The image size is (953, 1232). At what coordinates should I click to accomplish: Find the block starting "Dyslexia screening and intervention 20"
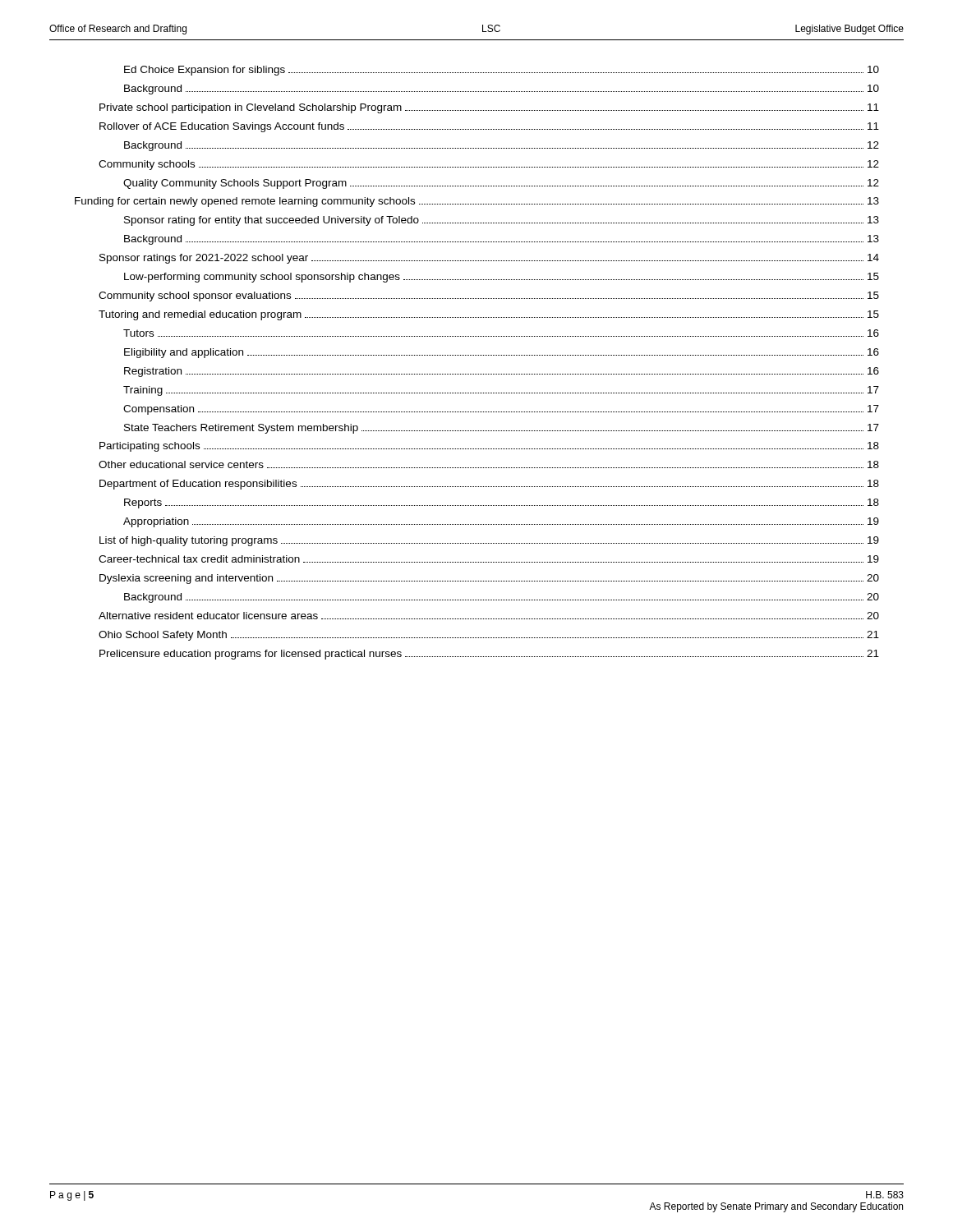(x=489, y=578)
